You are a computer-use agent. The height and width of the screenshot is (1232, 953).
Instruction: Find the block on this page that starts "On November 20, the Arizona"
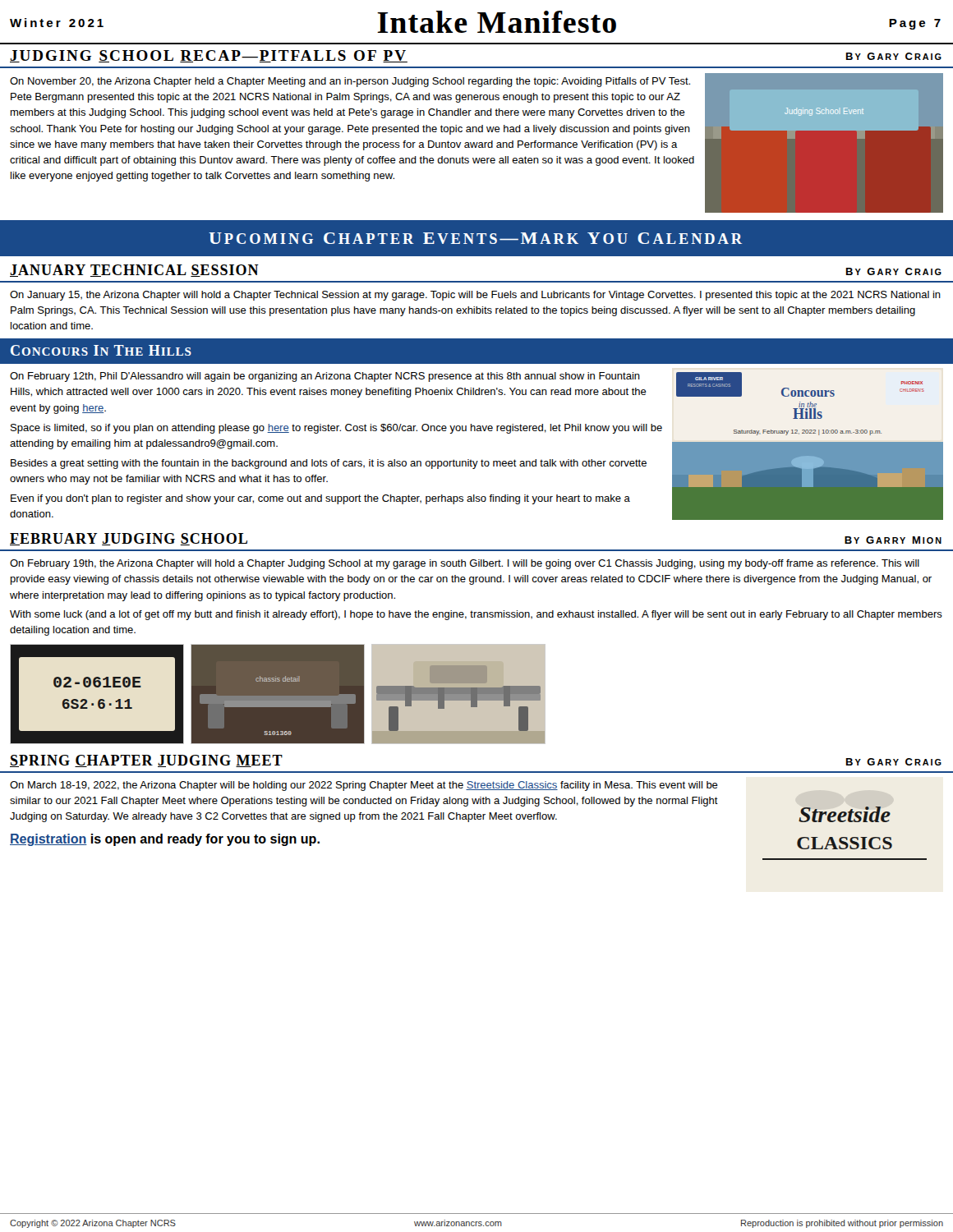352,128
